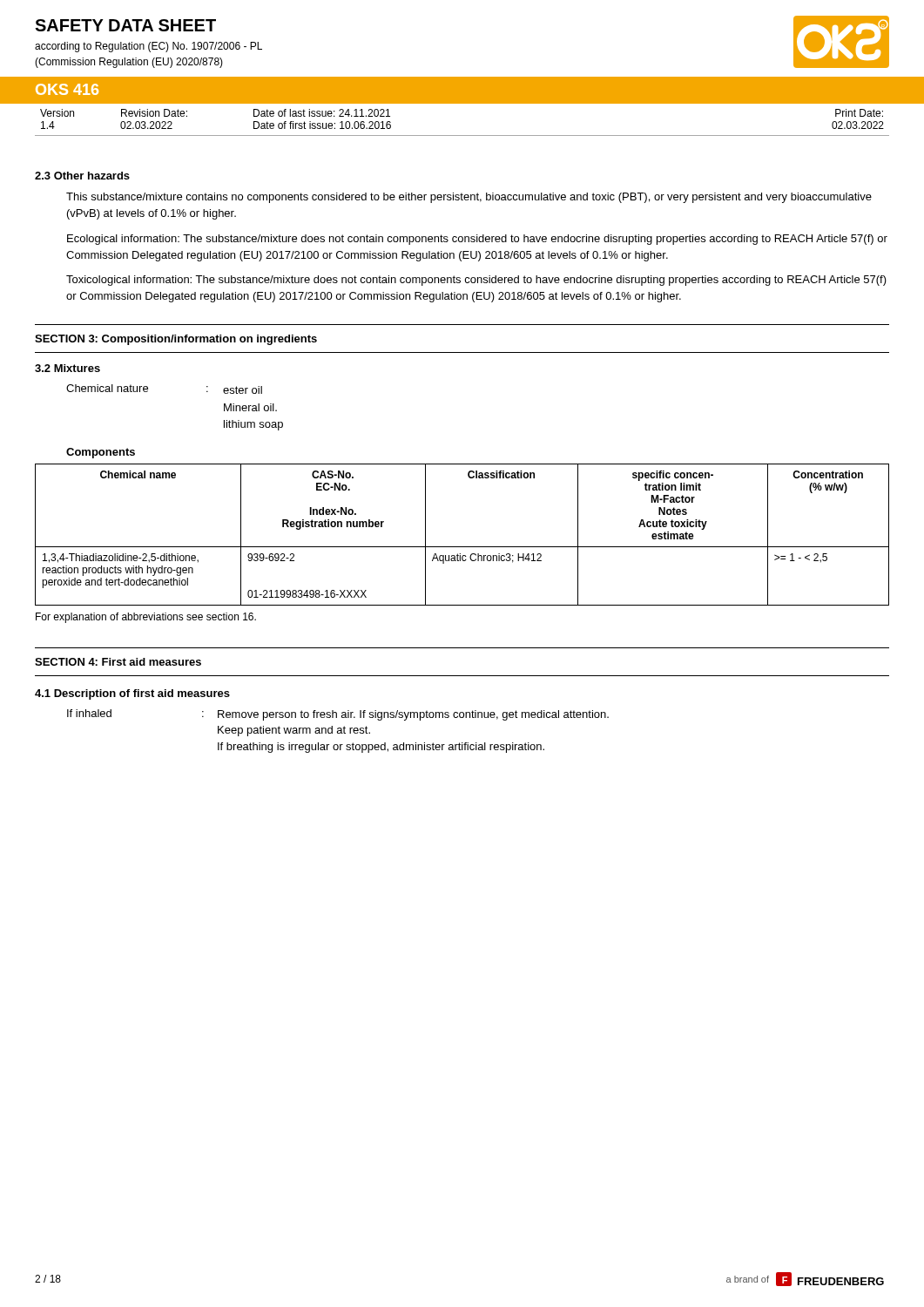Select the section header that says "SECTION 3: Composition/information on"
This screenshot has height=1307, width=924.
pos(176,339)
